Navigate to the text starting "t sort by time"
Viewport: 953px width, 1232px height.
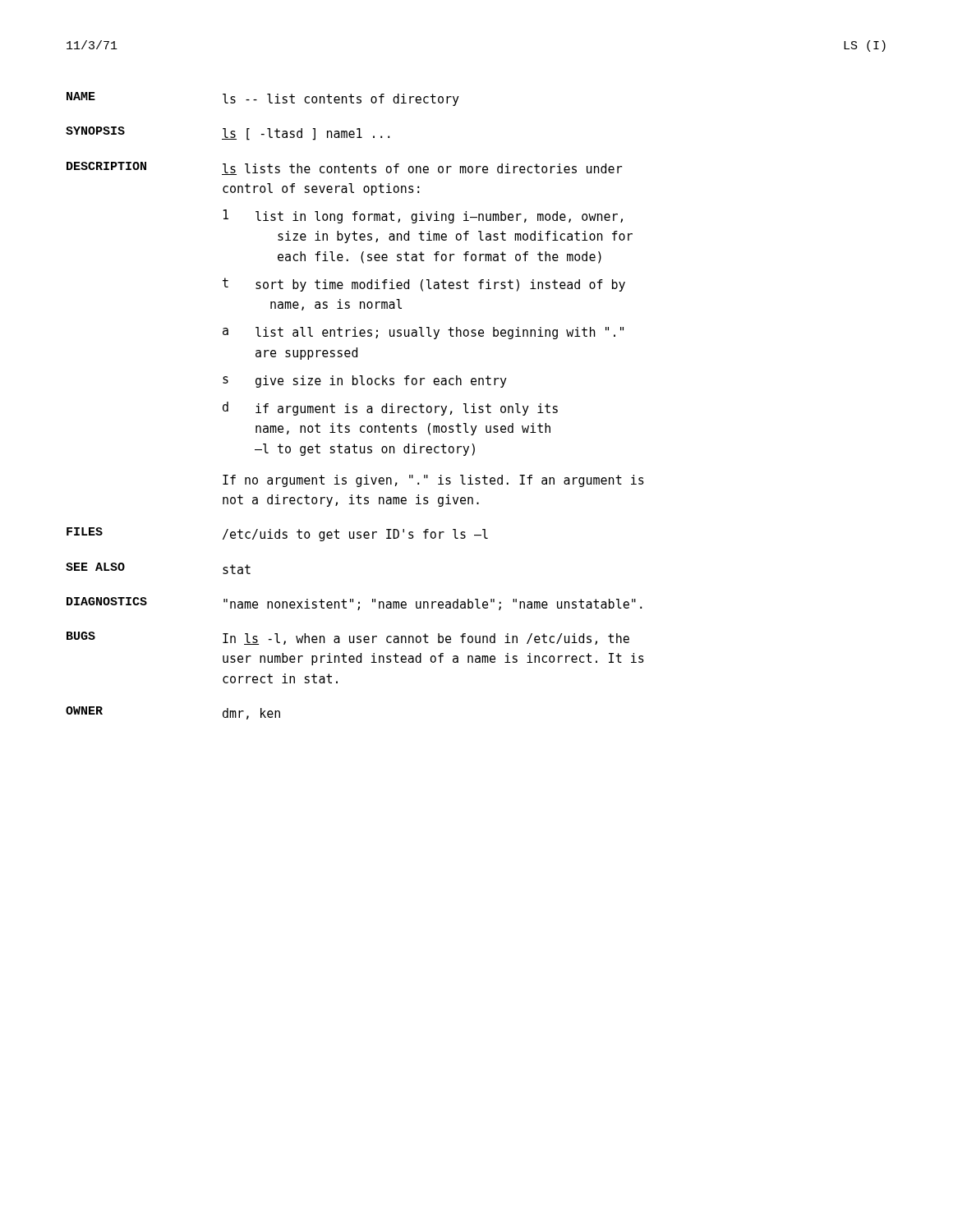click(x=555, y=296)
